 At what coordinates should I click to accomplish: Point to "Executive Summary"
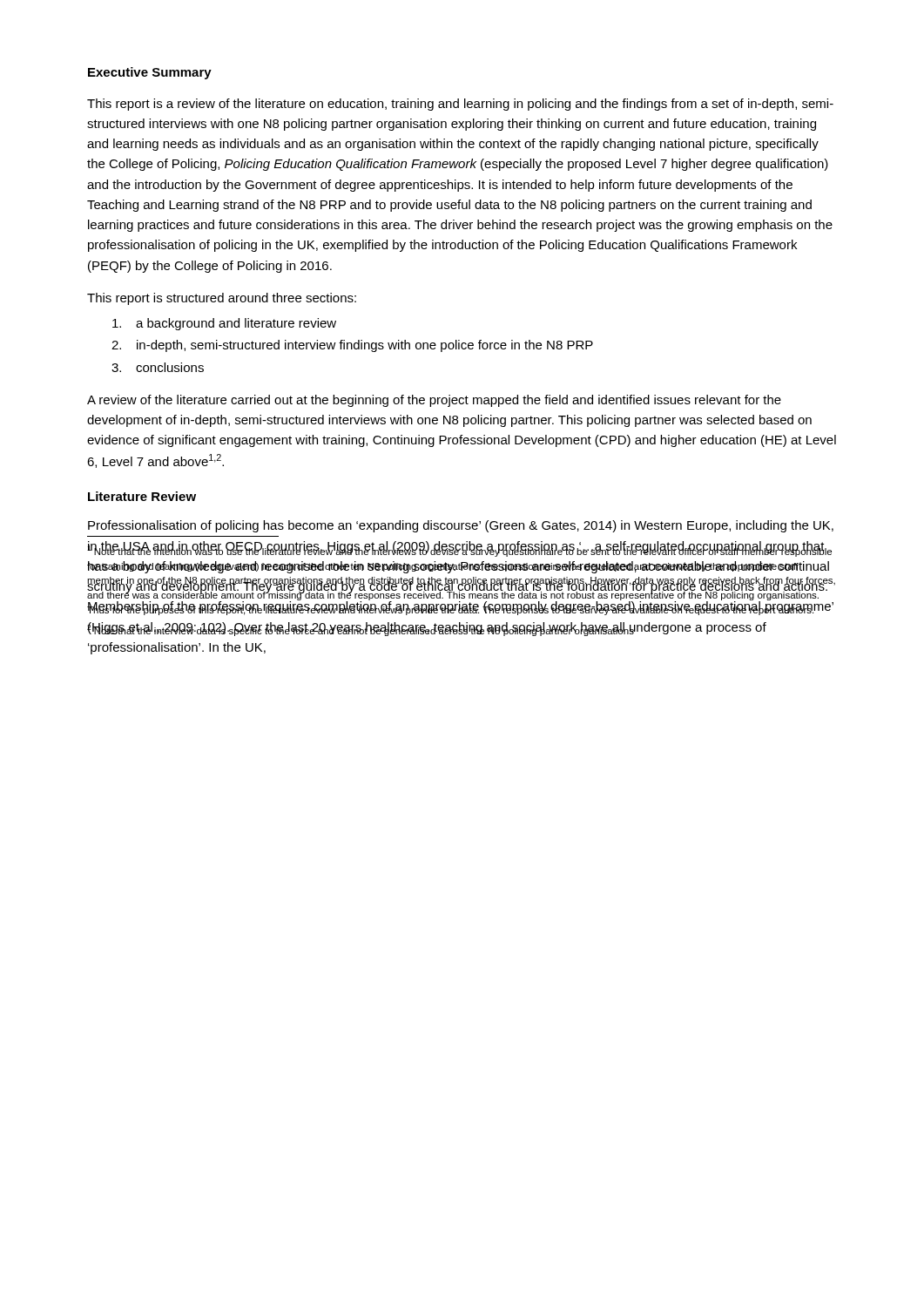149,72
